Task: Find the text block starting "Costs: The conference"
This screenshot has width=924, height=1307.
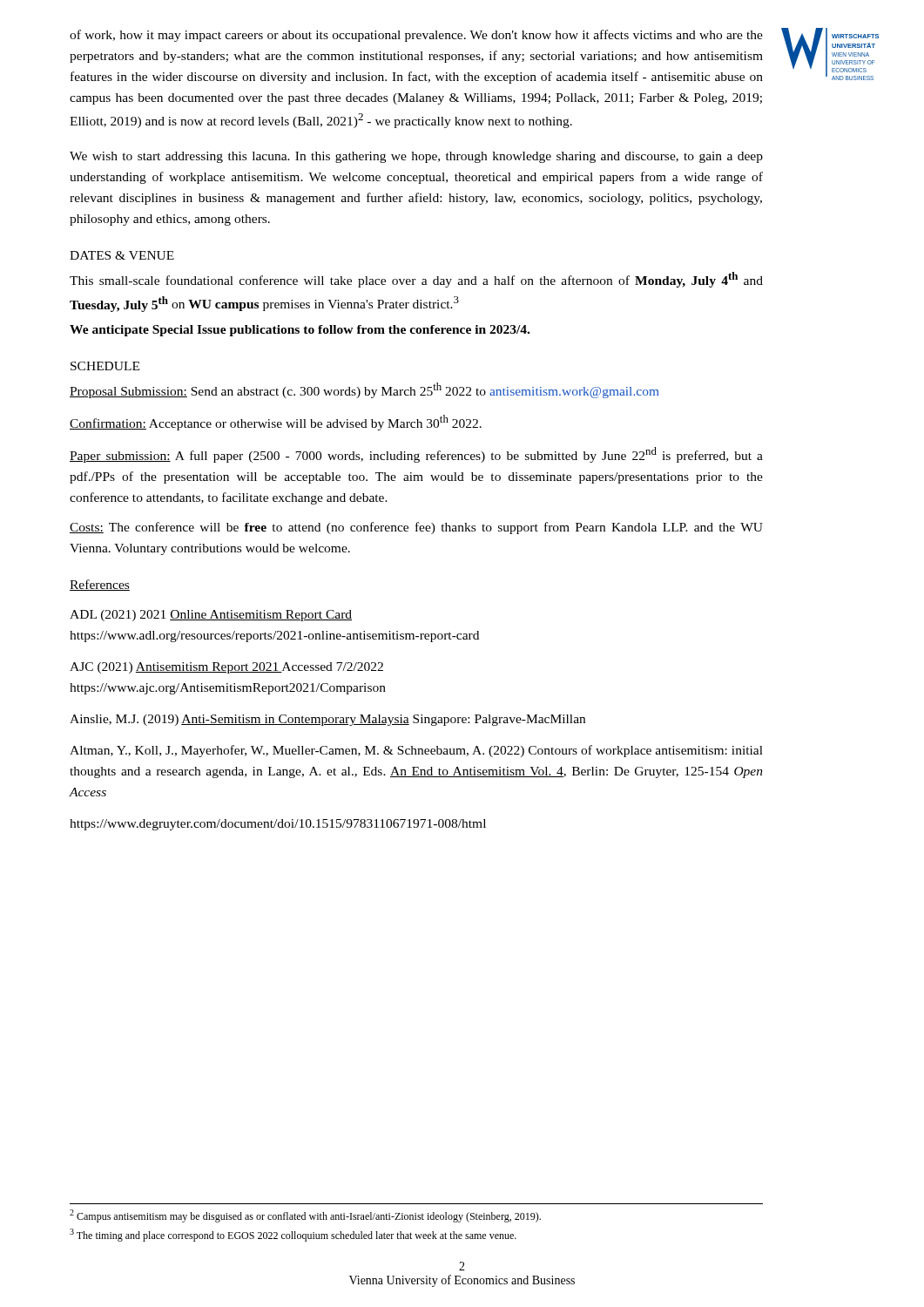Action: [416, 538]
